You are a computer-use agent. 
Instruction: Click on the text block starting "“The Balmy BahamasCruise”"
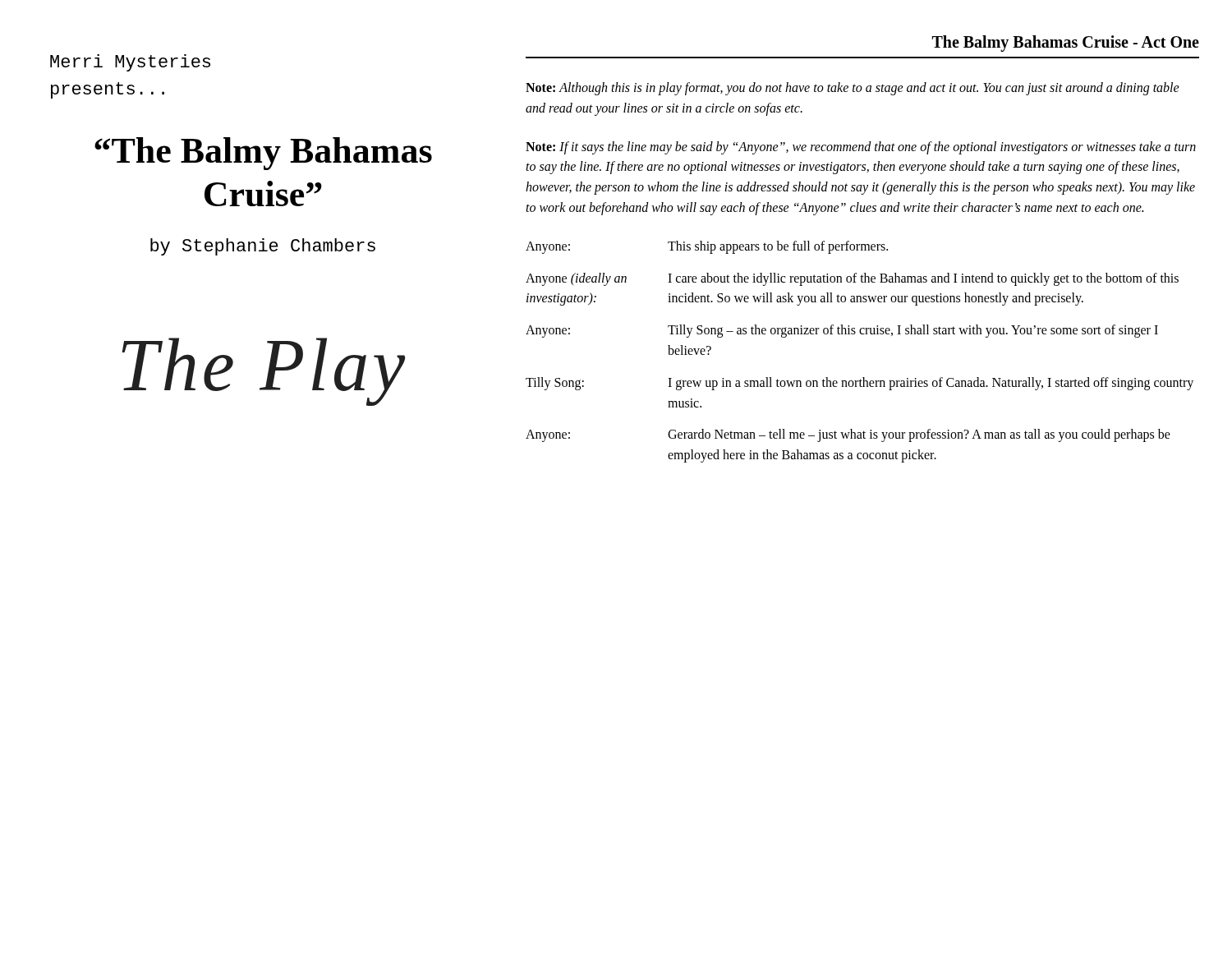(263, 172)
